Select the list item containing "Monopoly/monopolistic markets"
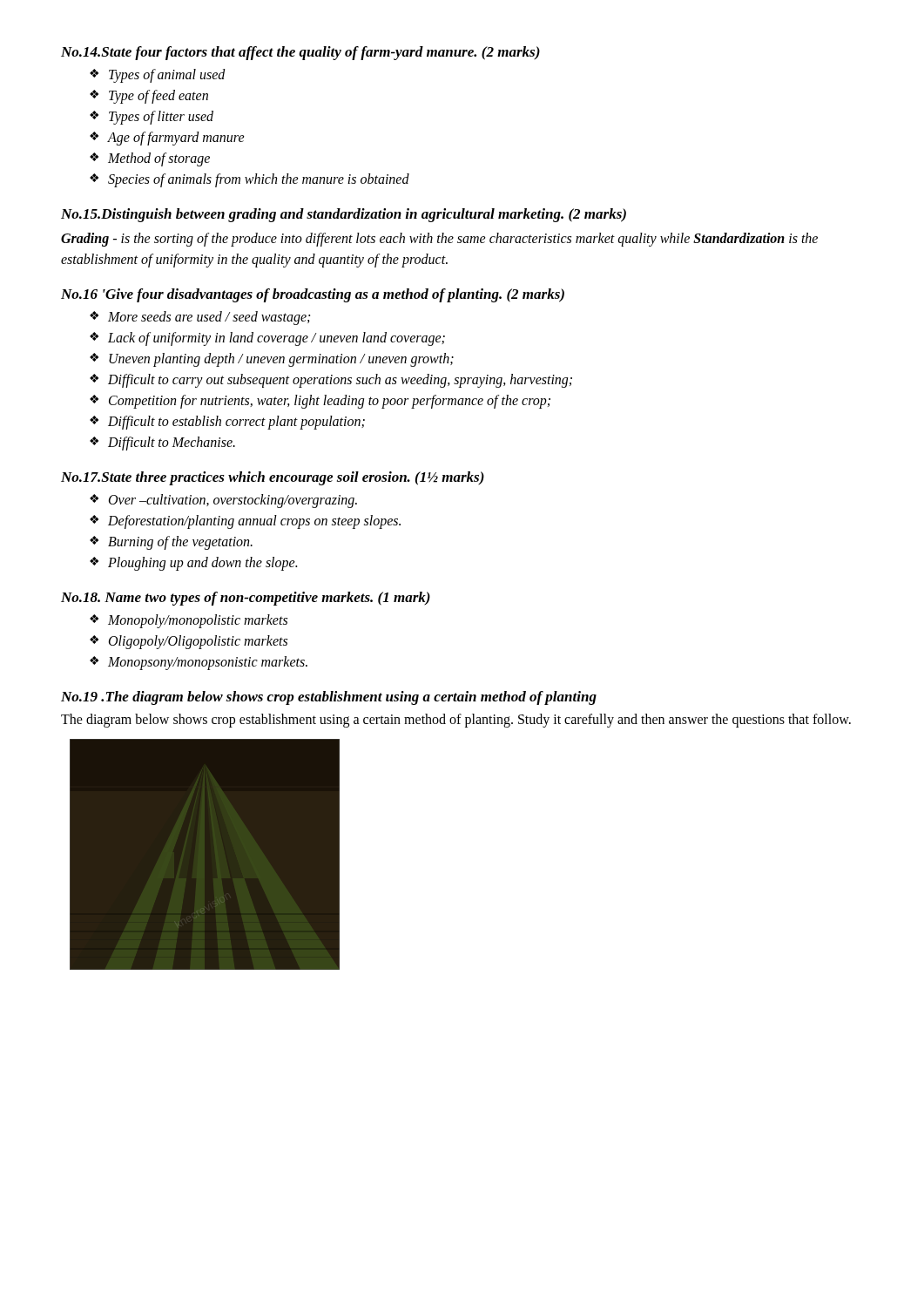 [x=198, y=620]
